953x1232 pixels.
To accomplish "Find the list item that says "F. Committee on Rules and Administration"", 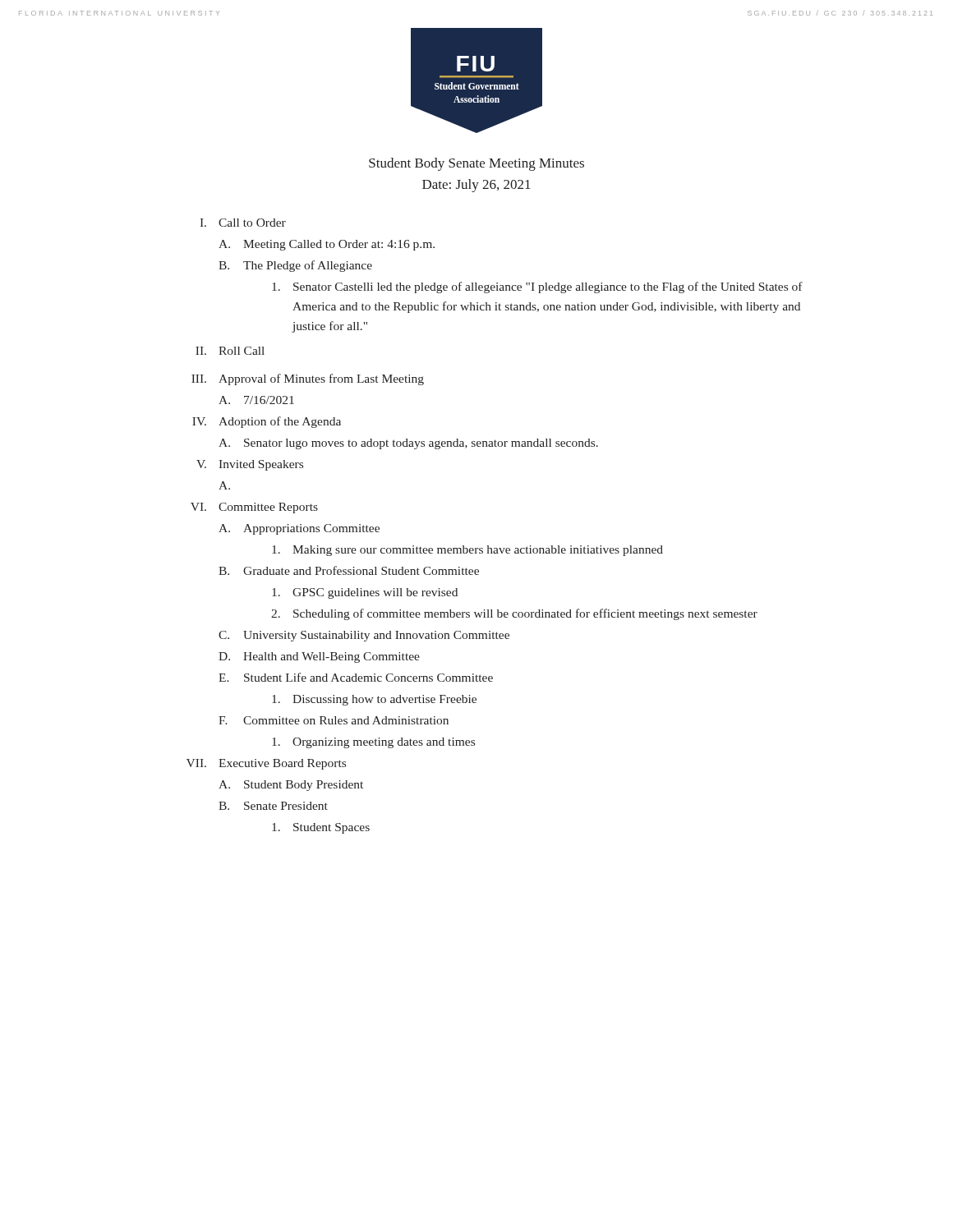I will point(334,720).
